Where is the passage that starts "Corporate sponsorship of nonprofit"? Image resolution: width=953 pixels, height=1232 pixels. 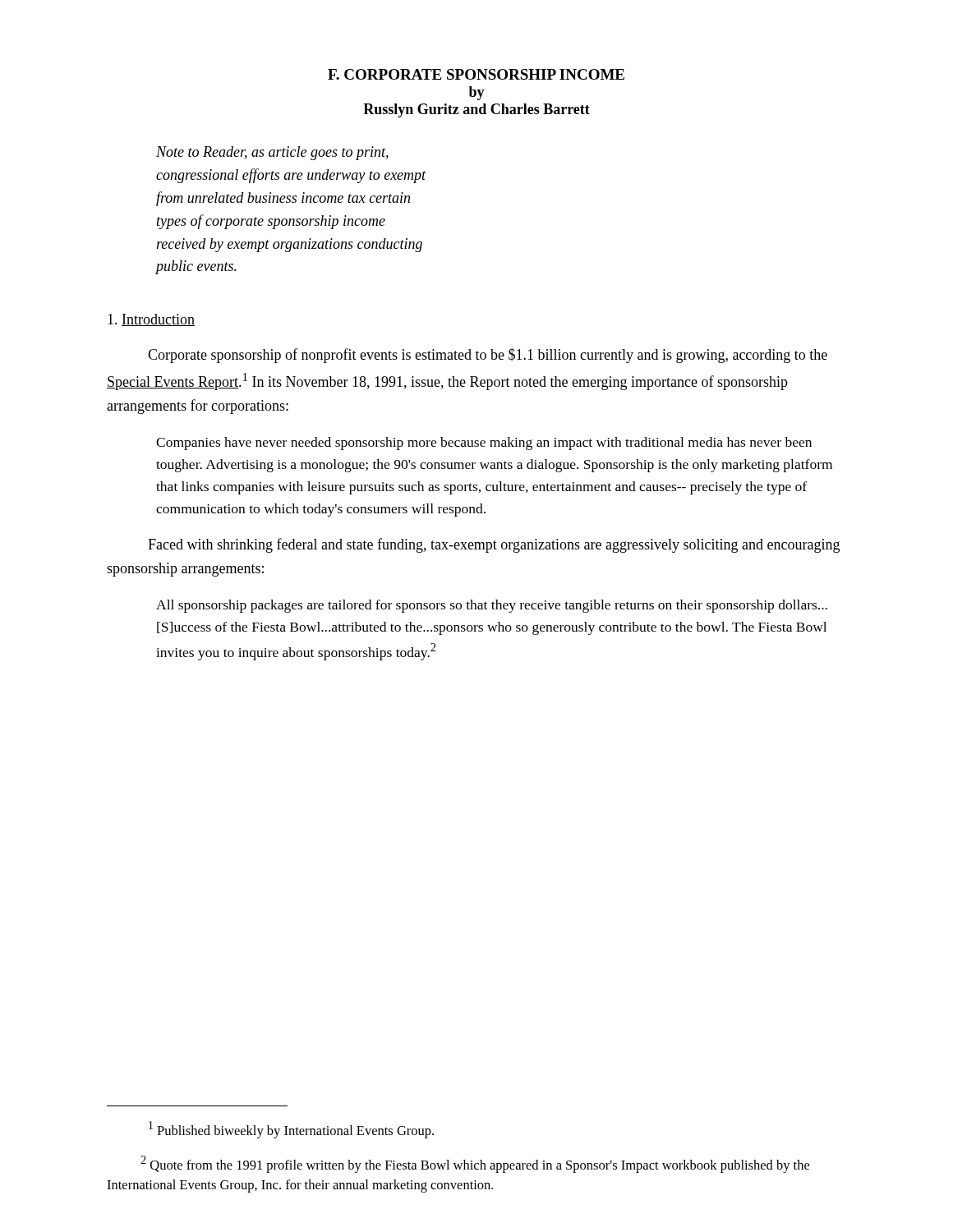(x=467, y=380)
